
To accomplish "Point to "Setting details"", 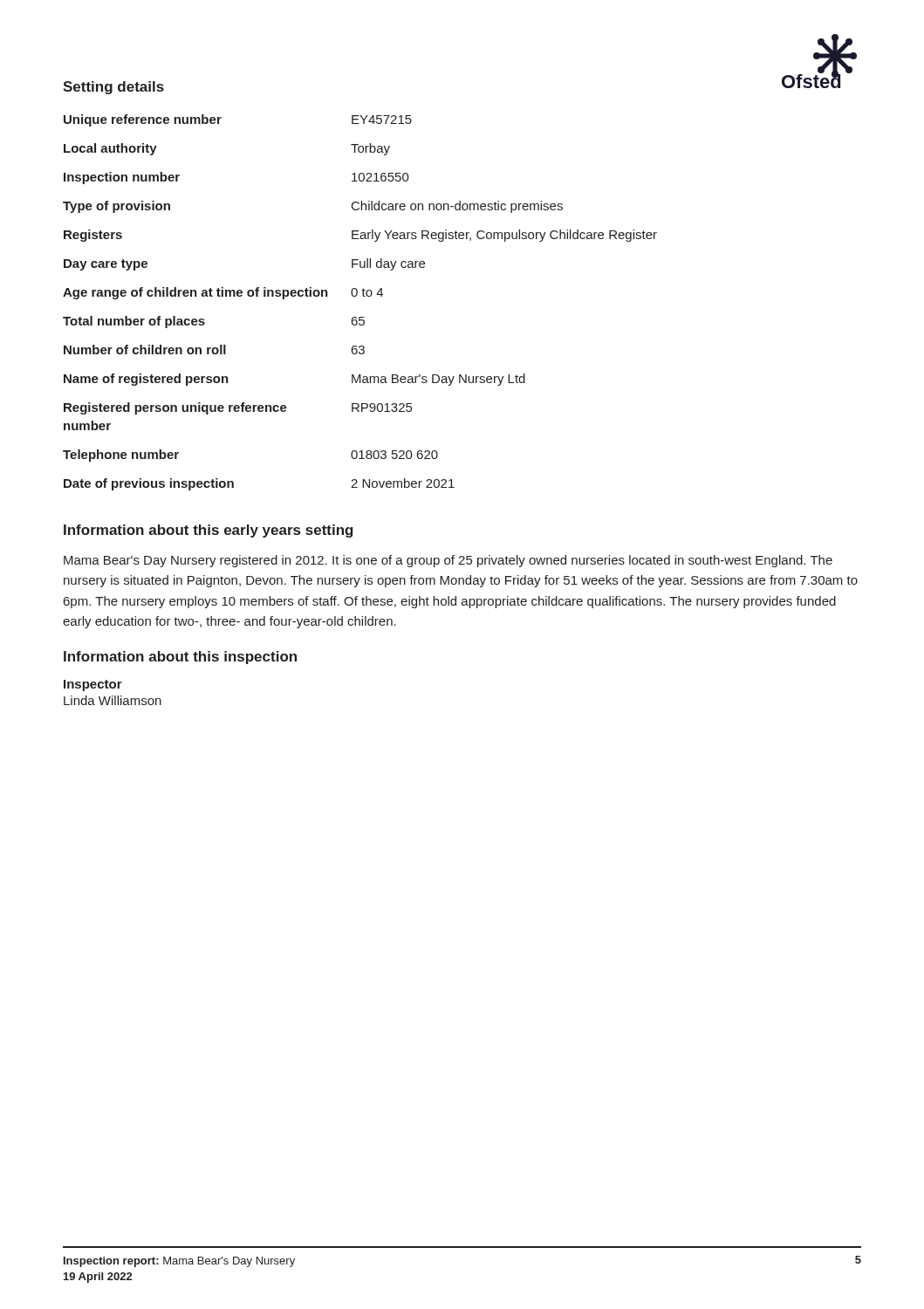I will click(x=114, y=87).
